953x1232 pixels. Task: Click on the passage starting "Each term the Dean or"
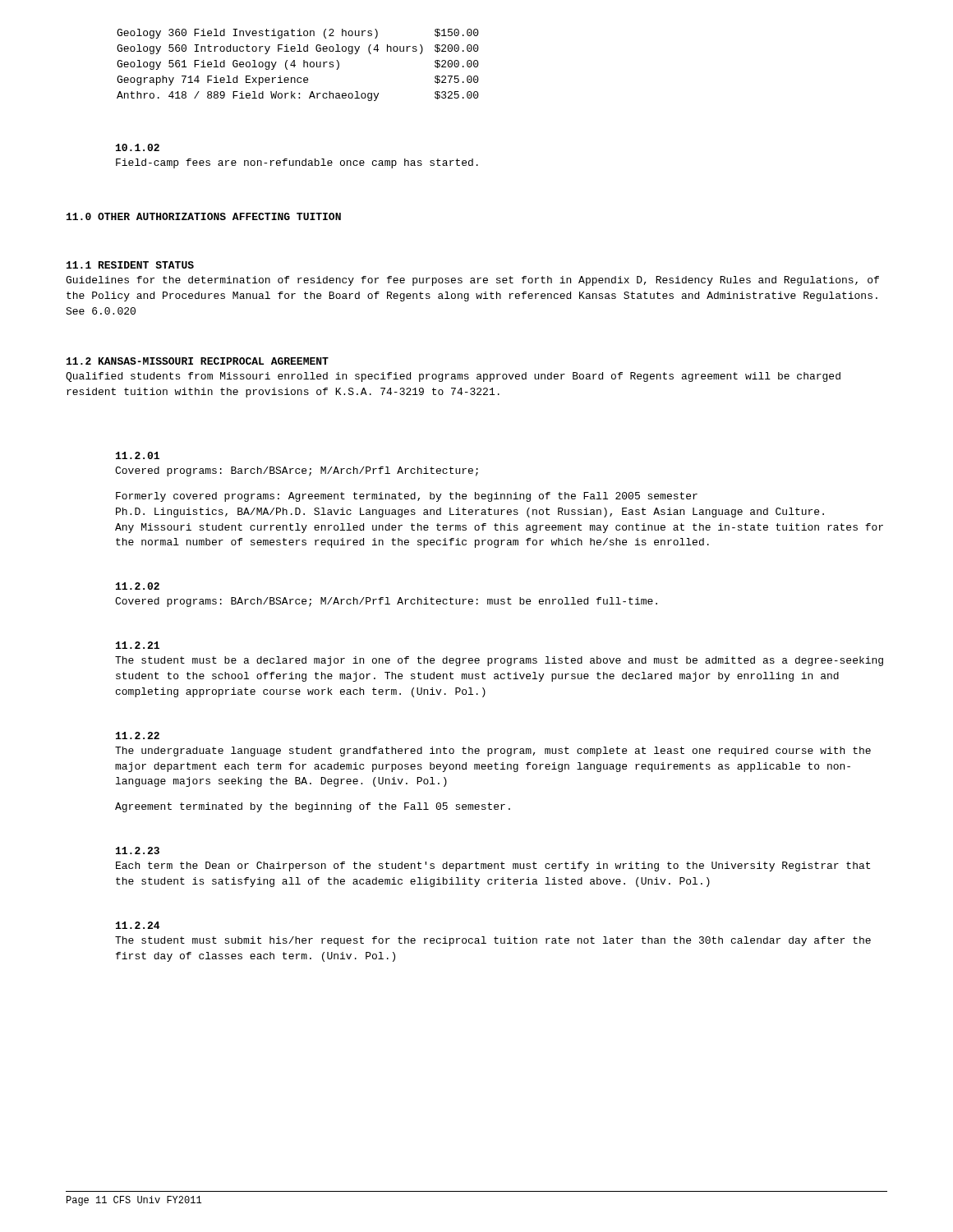pos(493,874)
